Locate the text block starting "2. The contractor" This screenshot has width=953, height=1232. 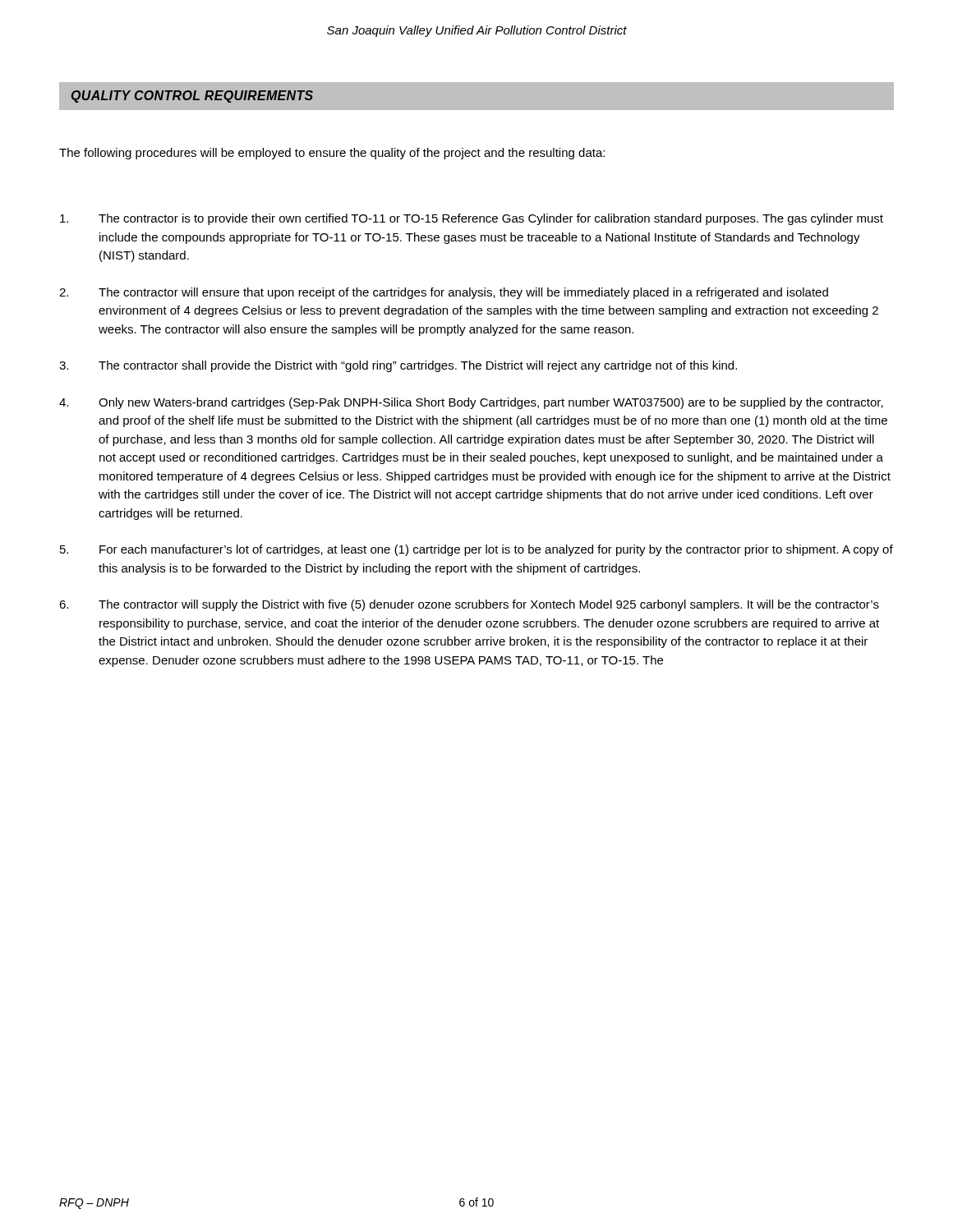(476, 311)
